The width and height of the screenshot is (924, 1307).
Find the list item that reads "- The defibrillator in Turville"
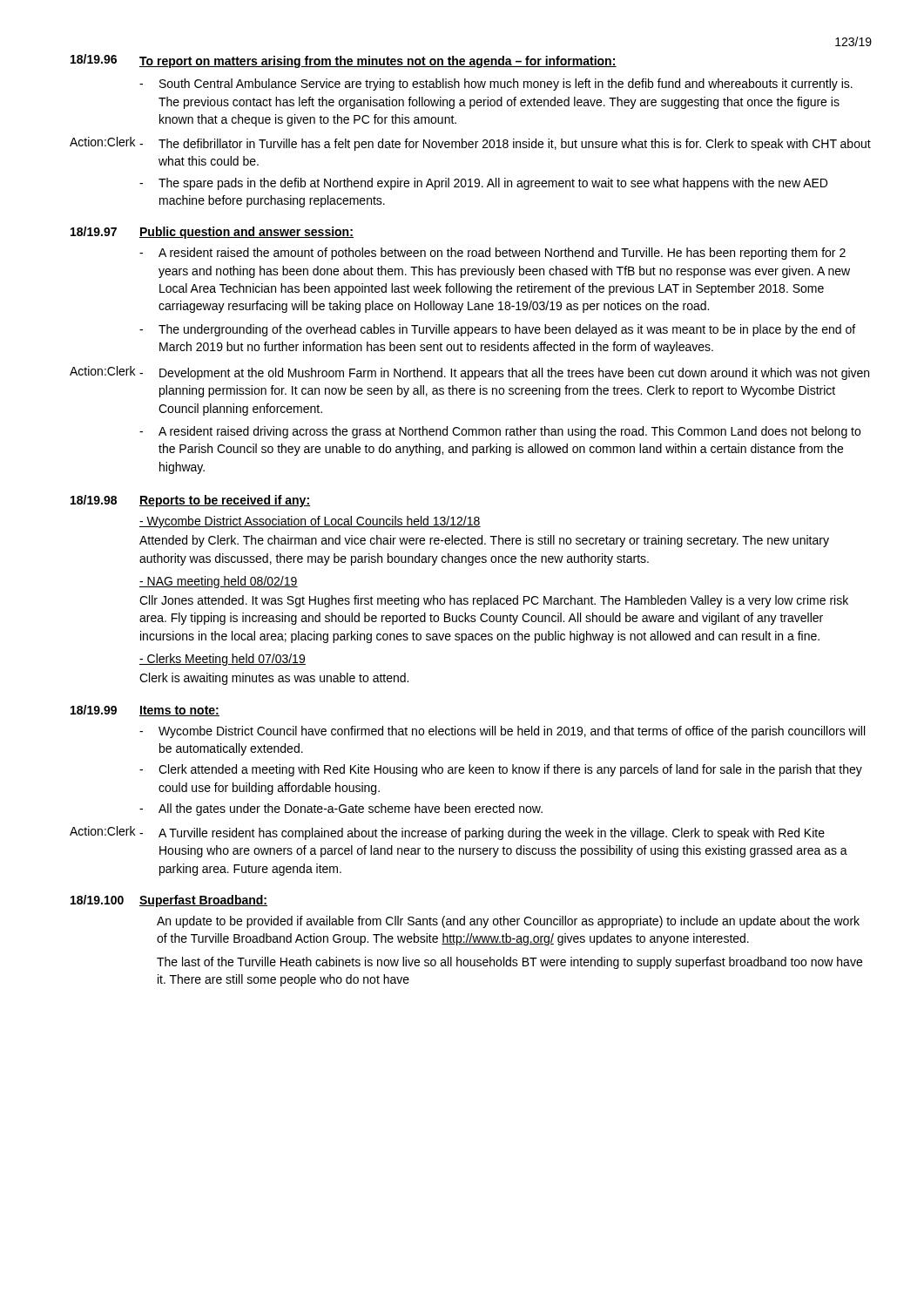point(506,153)
